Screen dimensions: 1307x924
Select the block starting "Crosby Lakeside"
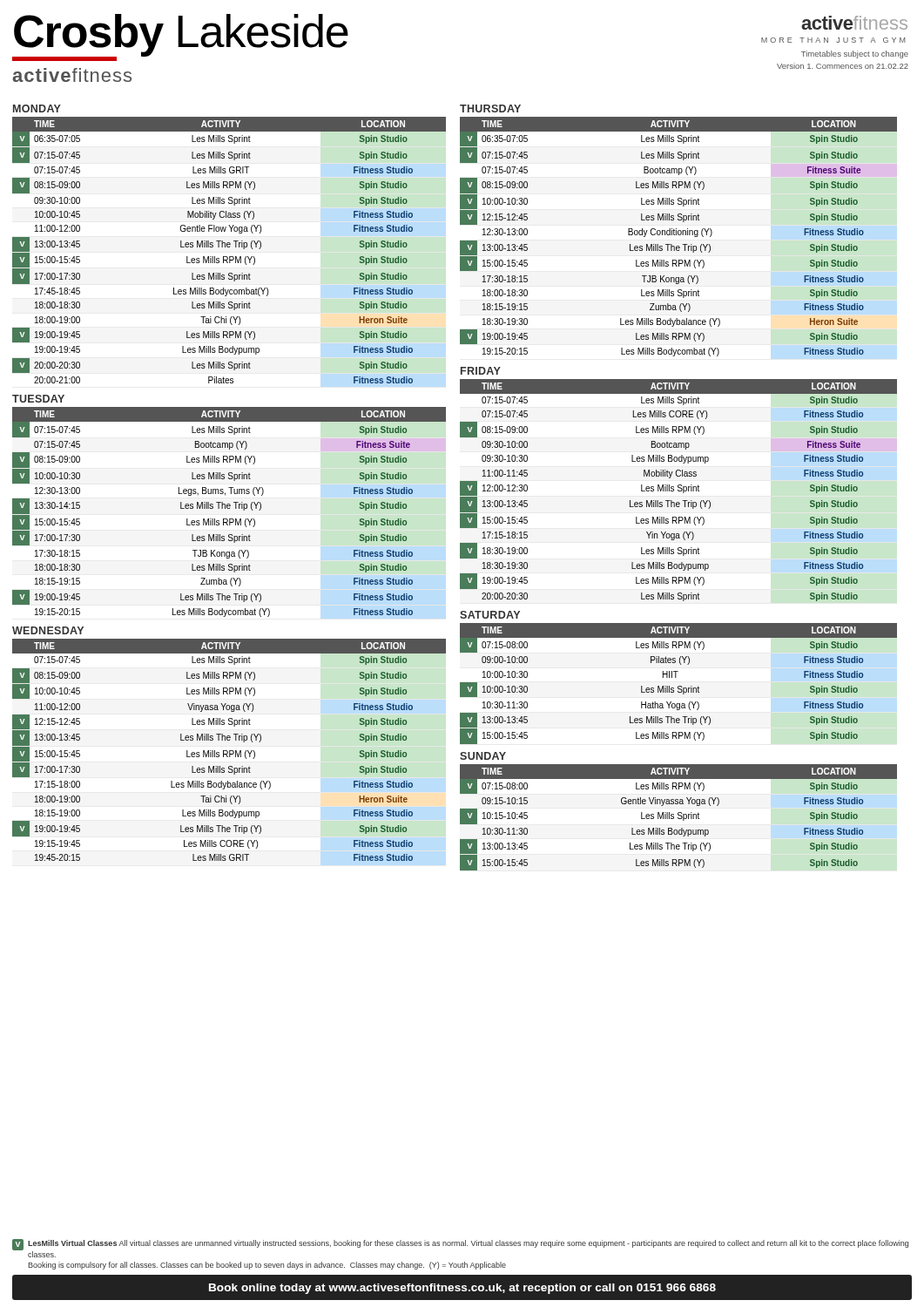(181, 31)
